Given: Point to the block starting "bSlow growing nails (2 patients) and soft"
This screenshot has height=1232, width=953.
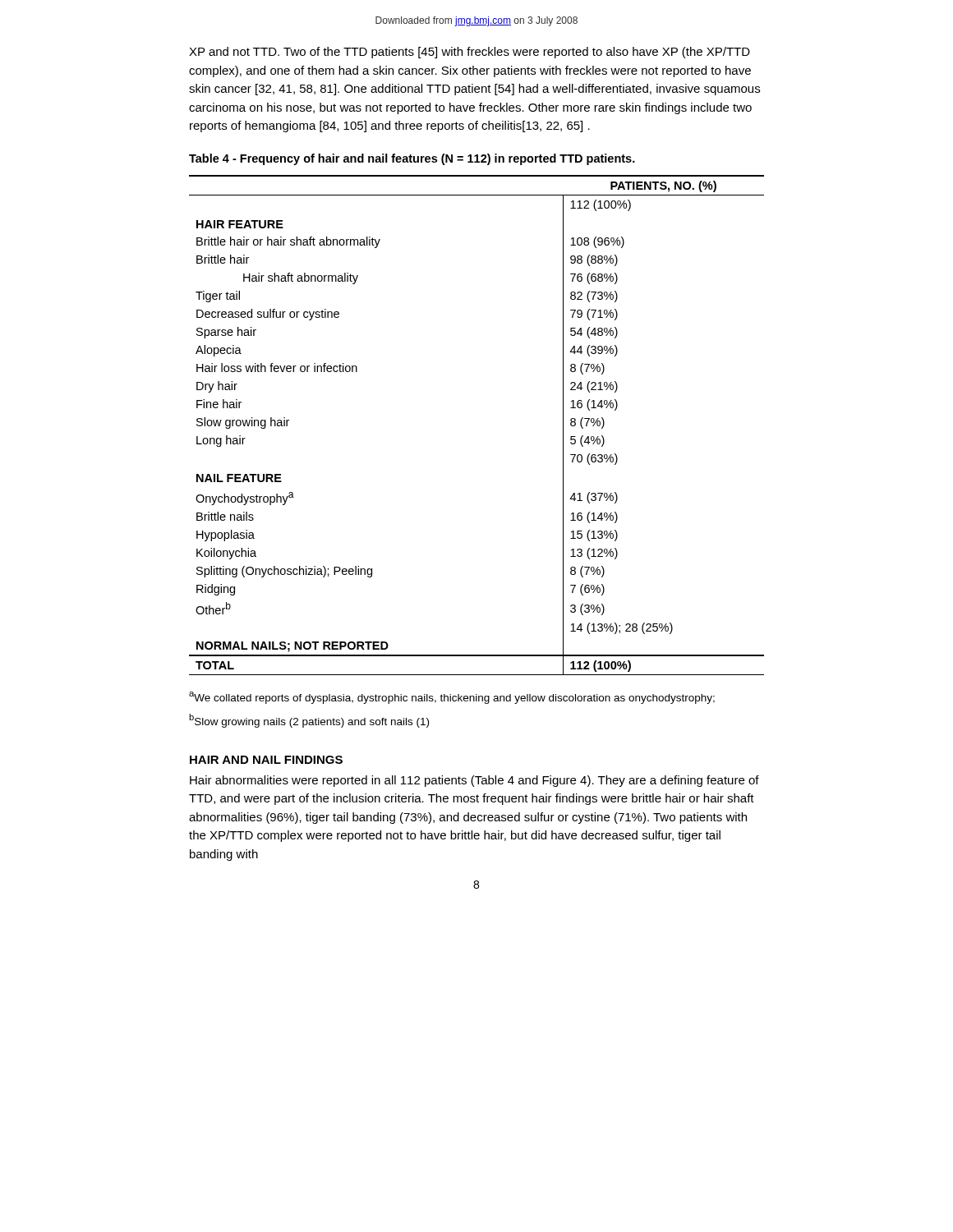Looking at the screenshot, I should click(309, 719).
